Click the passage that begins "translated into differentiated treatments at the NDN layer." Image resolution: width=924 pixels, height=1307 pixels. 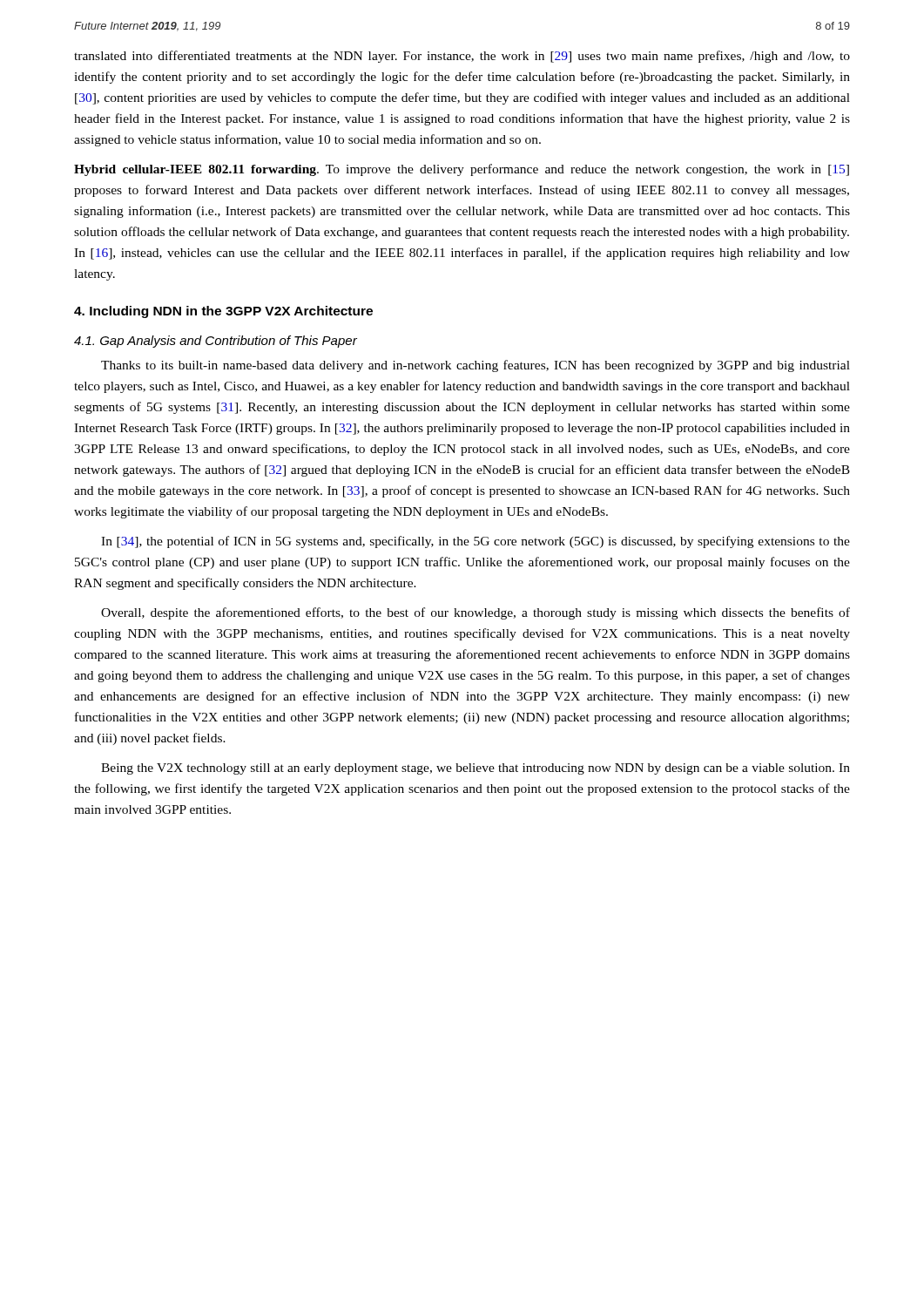point(462,98)
